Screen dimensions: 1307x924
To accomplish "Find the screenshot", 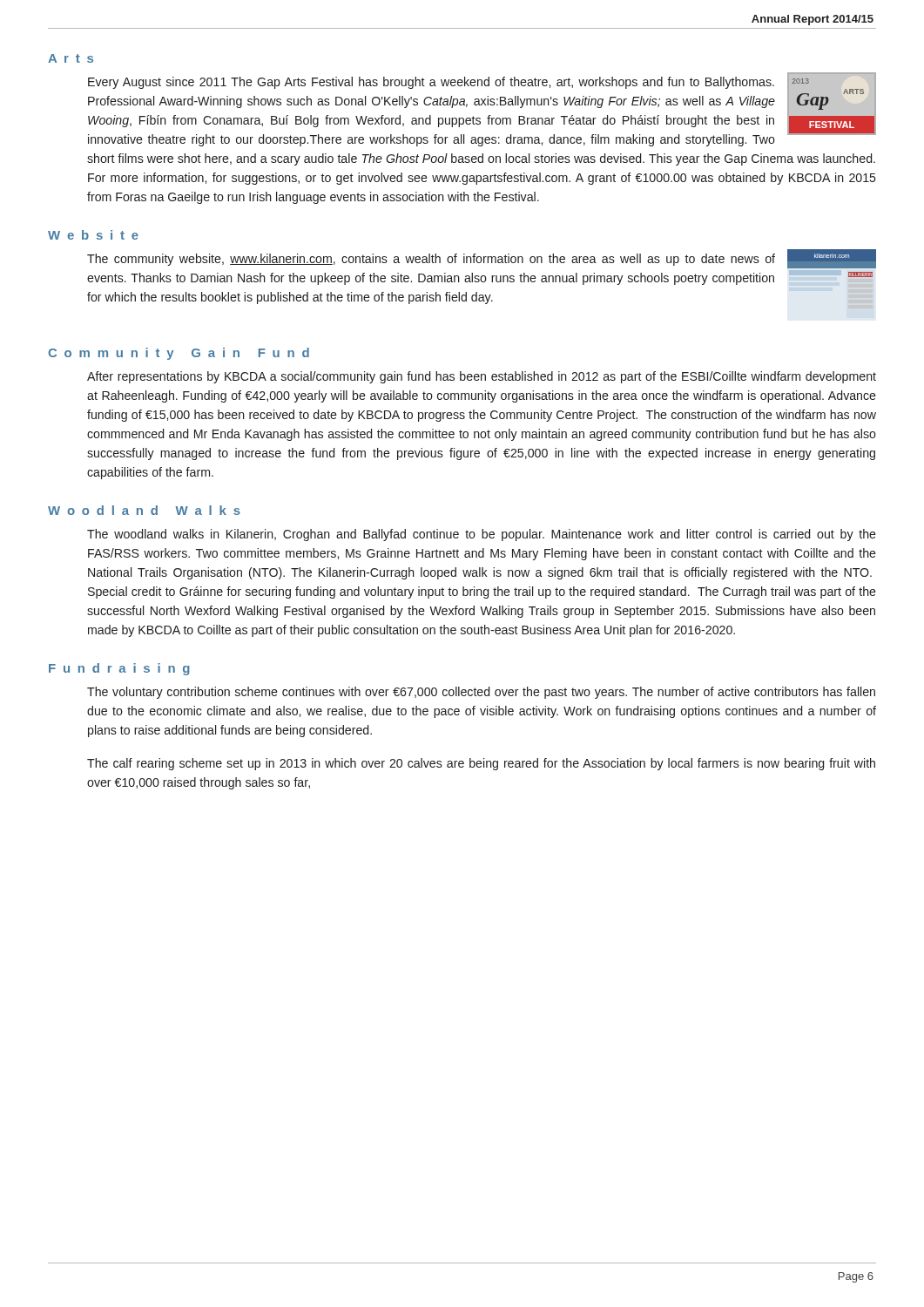I will coord(832,285).
